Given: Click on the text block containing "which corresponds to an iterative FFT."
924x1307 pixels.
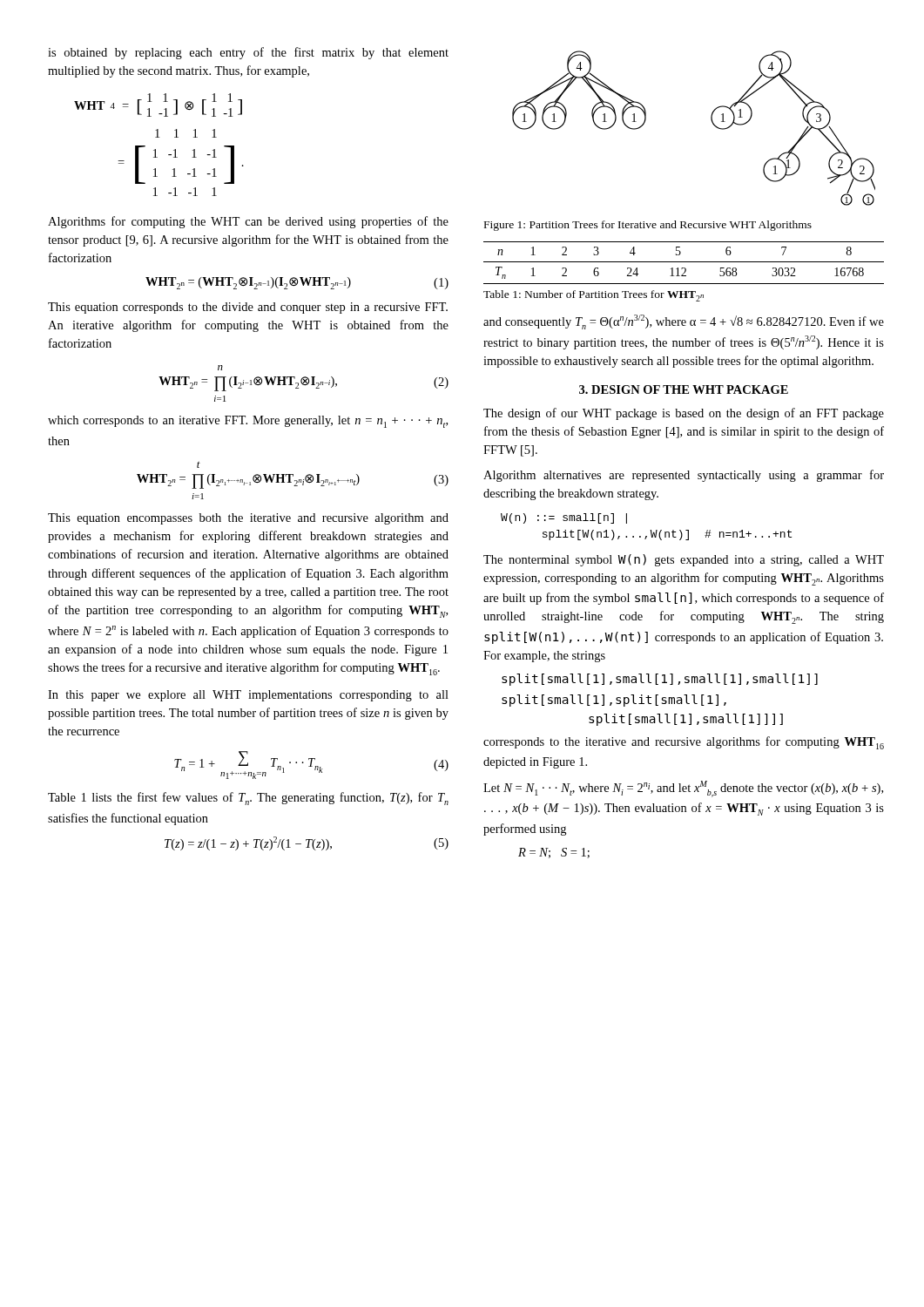Looking at the screenshot, I should 248,431.
